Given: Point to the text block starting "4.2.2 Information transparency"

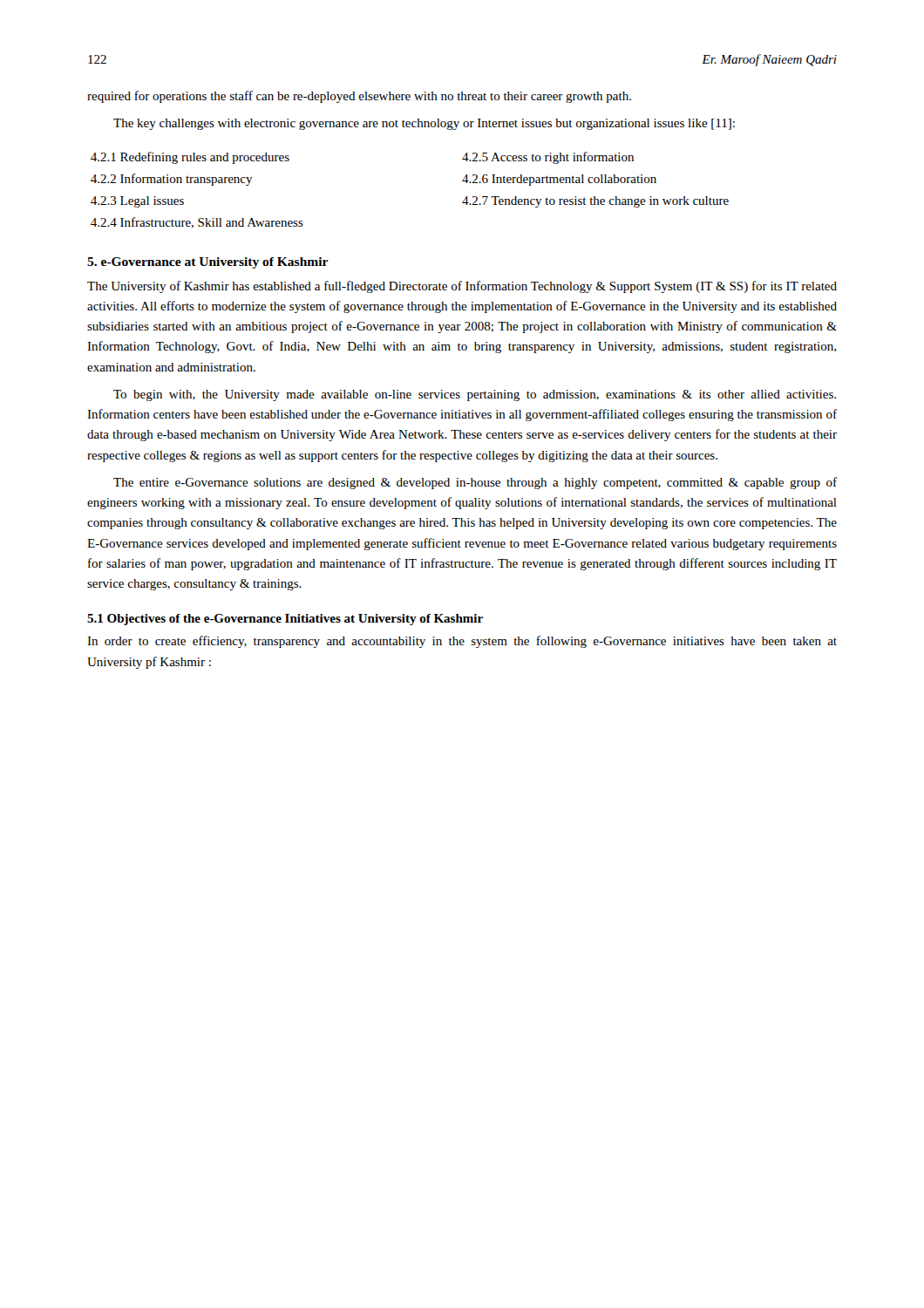Looking at the screenshot, I should click(x=170, y=179).
